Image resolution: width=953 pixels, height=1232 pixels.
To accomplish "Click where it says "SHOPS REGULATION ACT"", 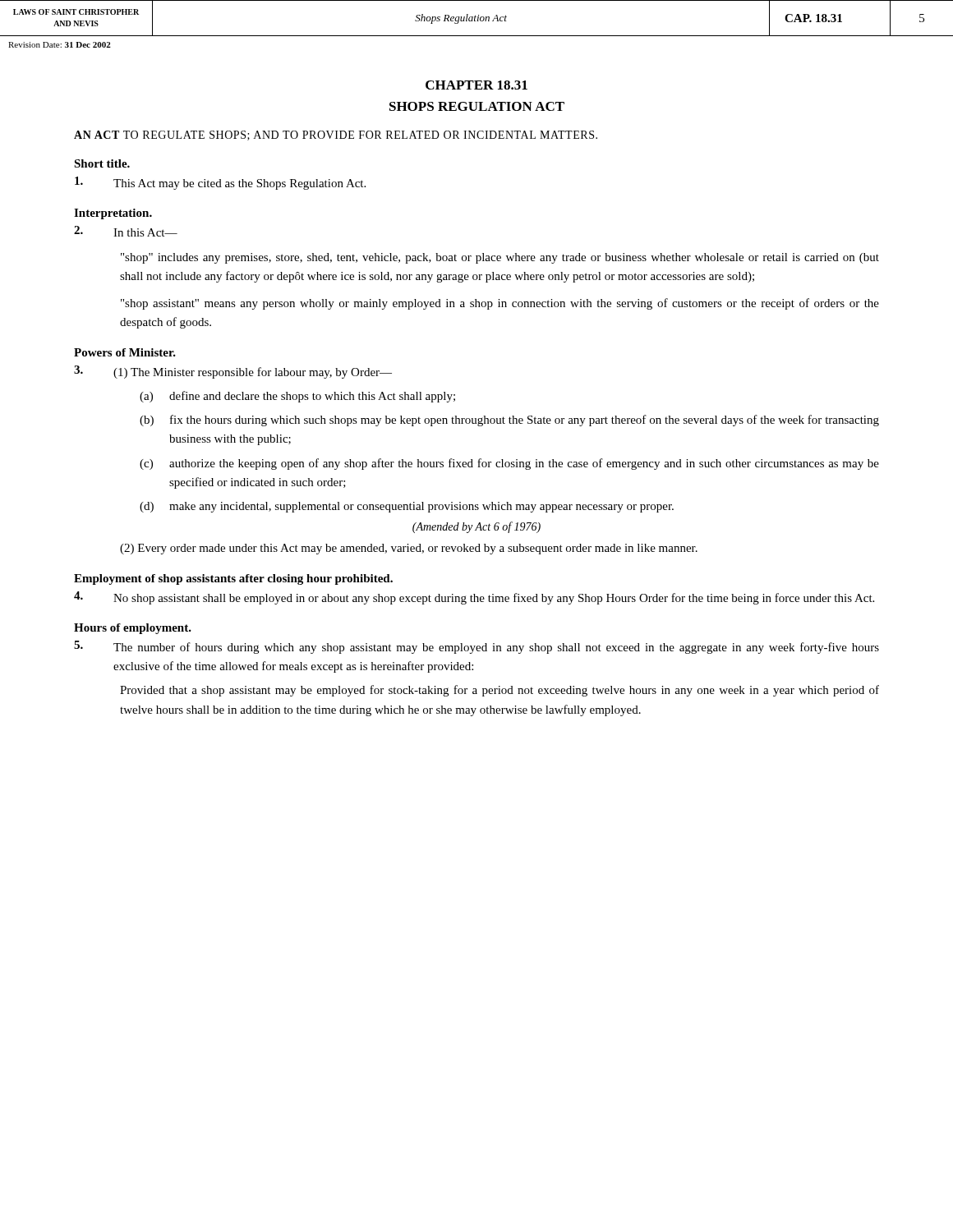I will coord(476,106).
